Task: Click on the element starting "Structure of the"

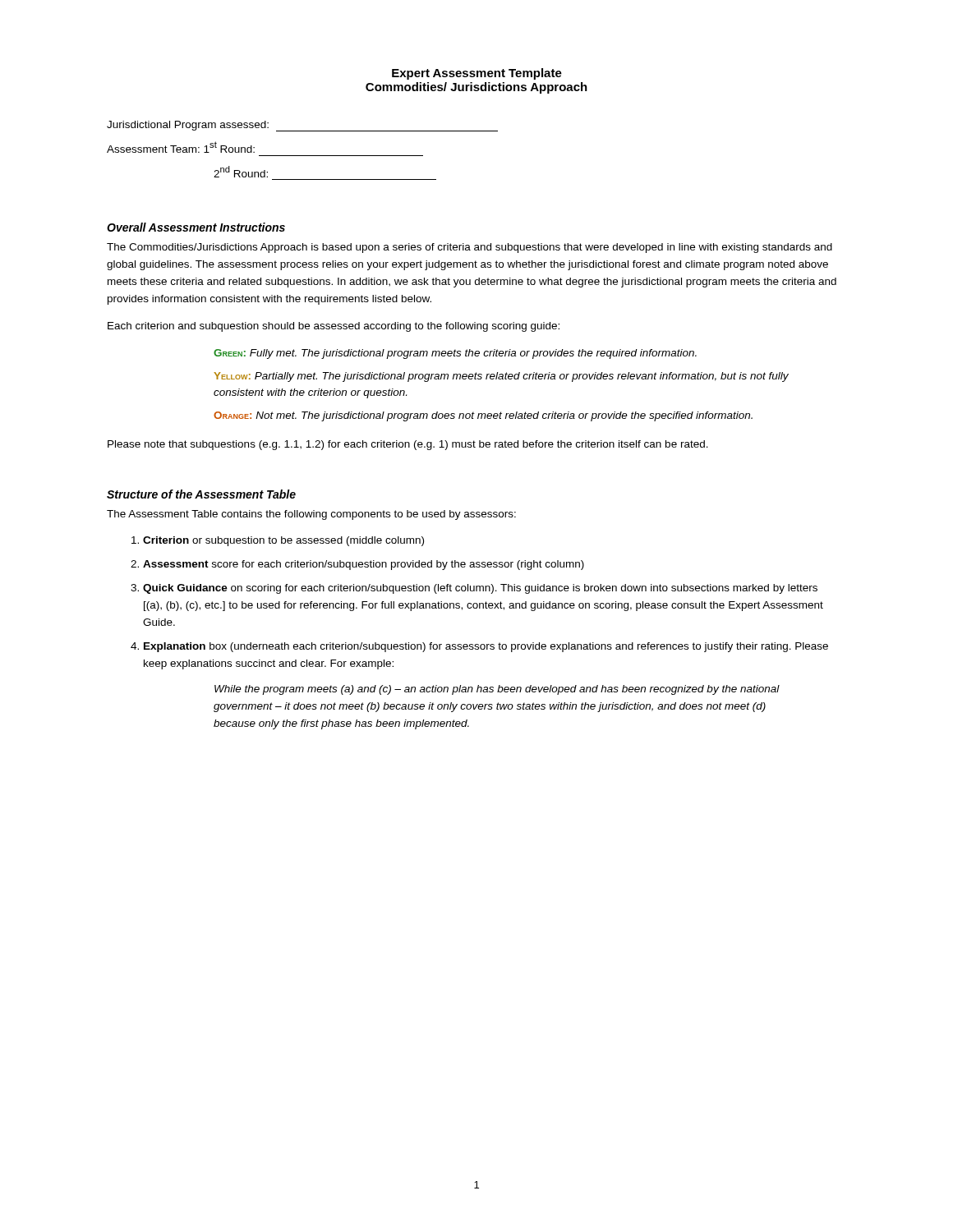Action: click(201, 494)
